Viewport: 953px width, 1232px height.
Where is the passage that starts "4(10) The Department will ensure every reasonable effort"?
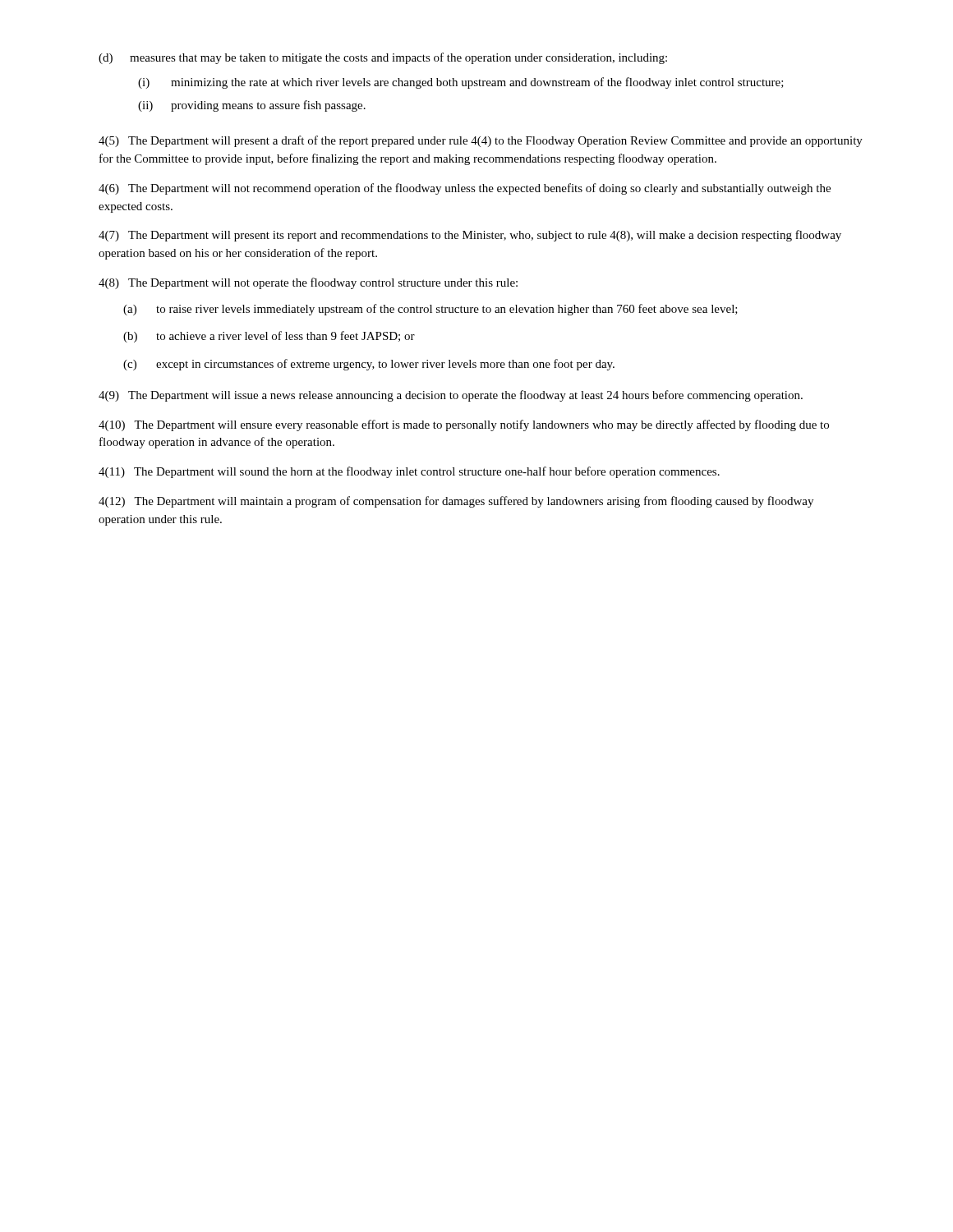pyautogui.click(x=464, y=433)
